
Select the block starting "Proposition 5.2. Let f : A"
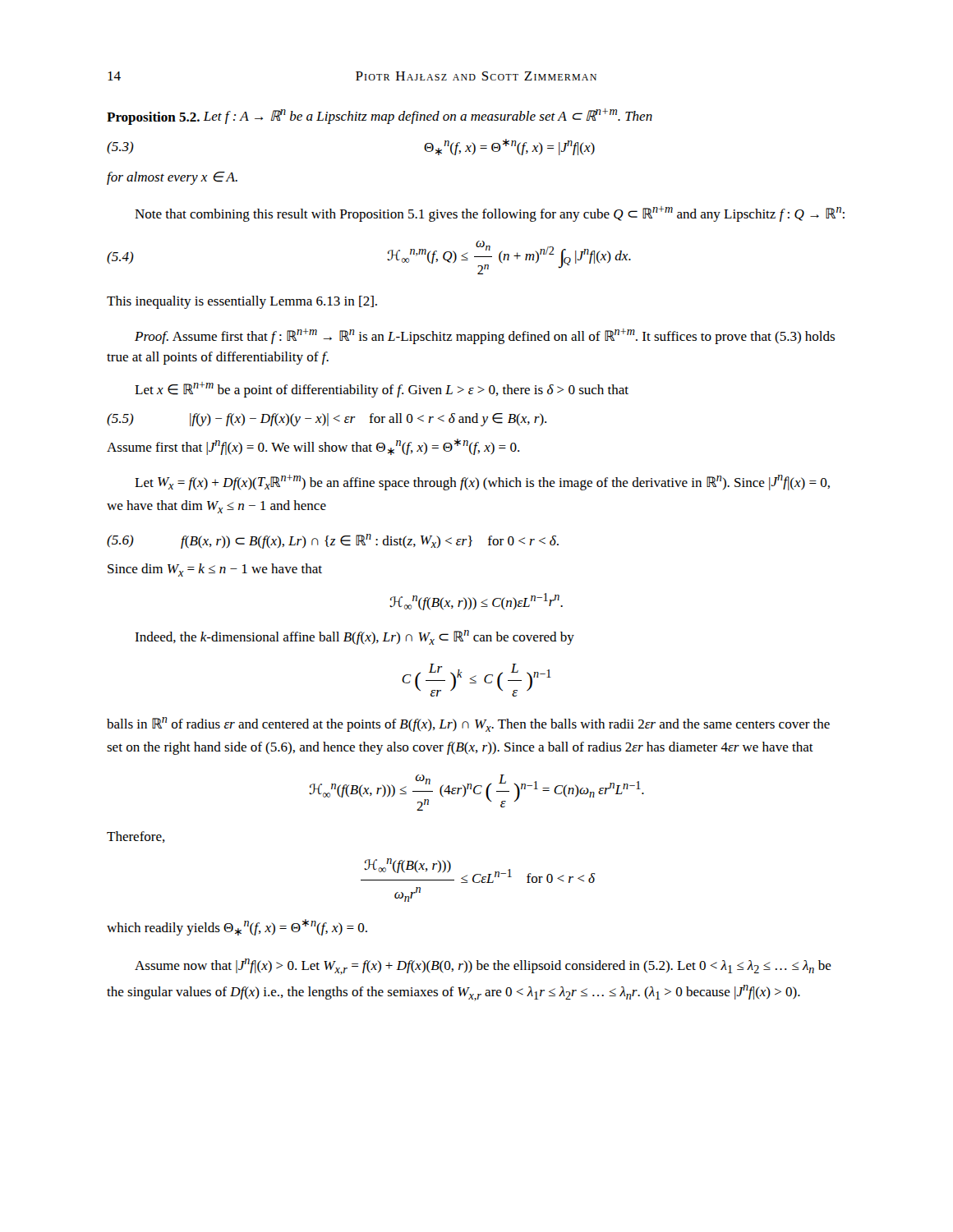click(x=380, y=114)
